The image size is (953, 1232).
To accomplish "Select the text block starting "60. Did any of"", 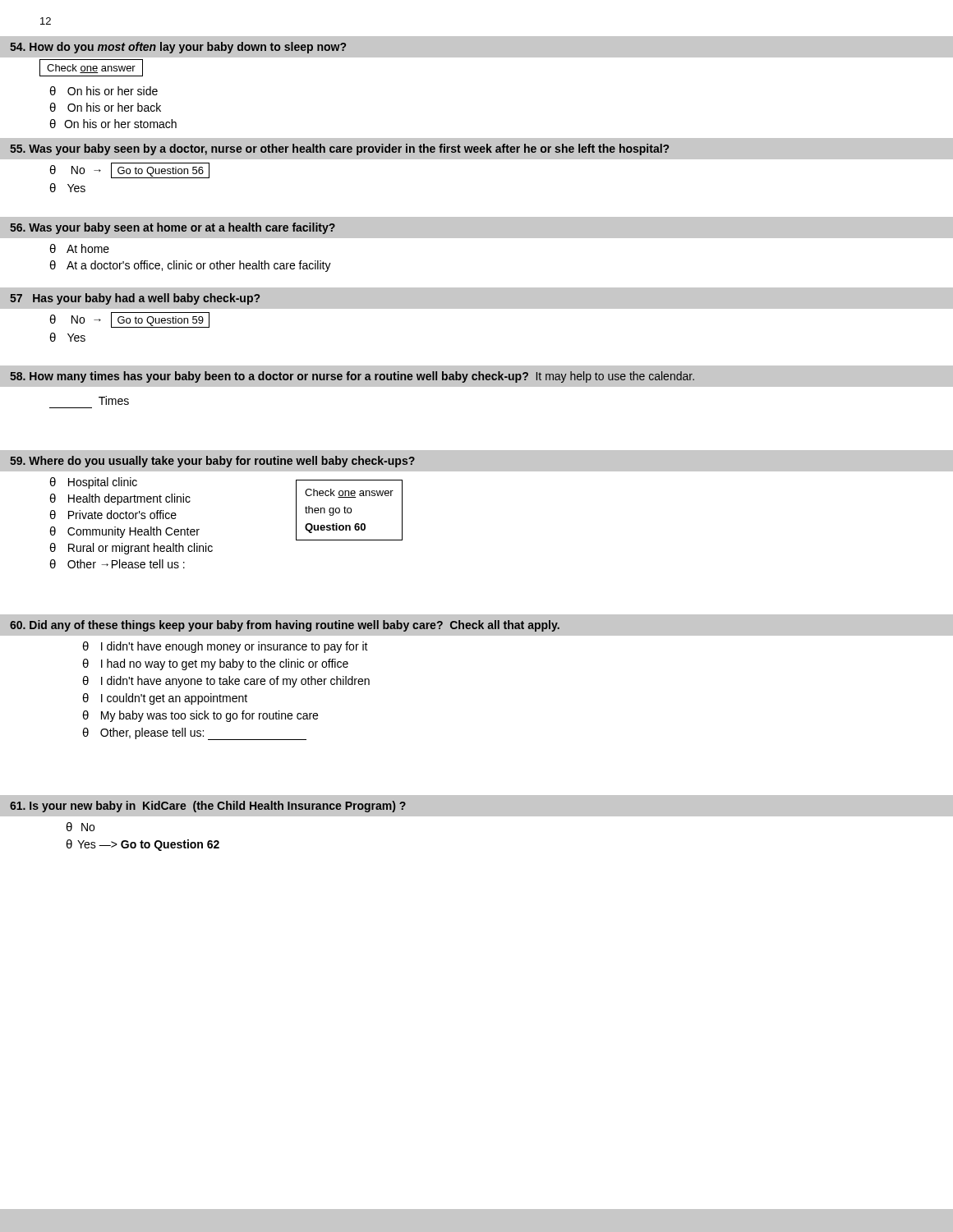I will click(285, 625).
